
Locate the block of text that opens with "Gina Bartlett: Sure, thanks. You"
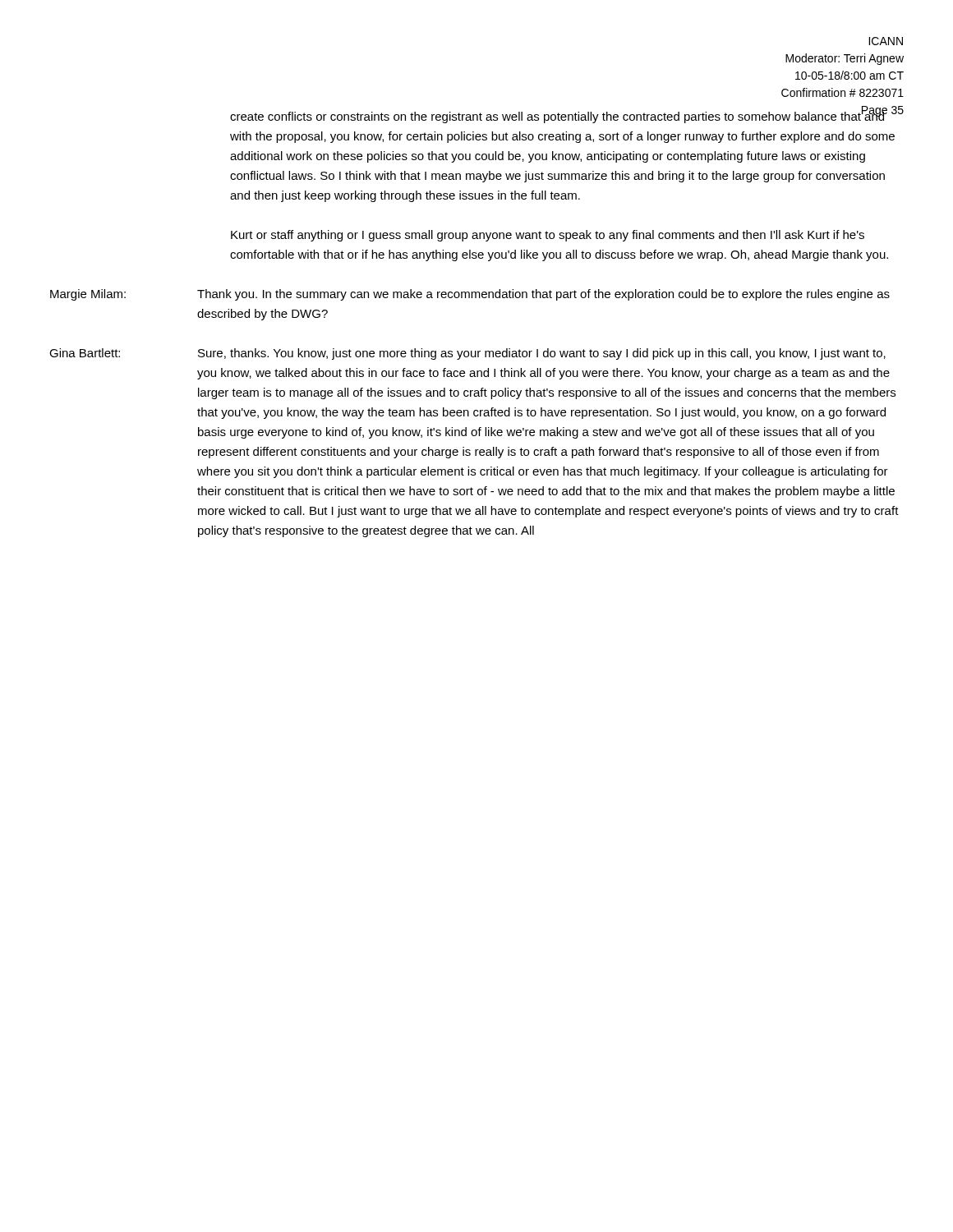pyautogui.click(x=476, y=442)
